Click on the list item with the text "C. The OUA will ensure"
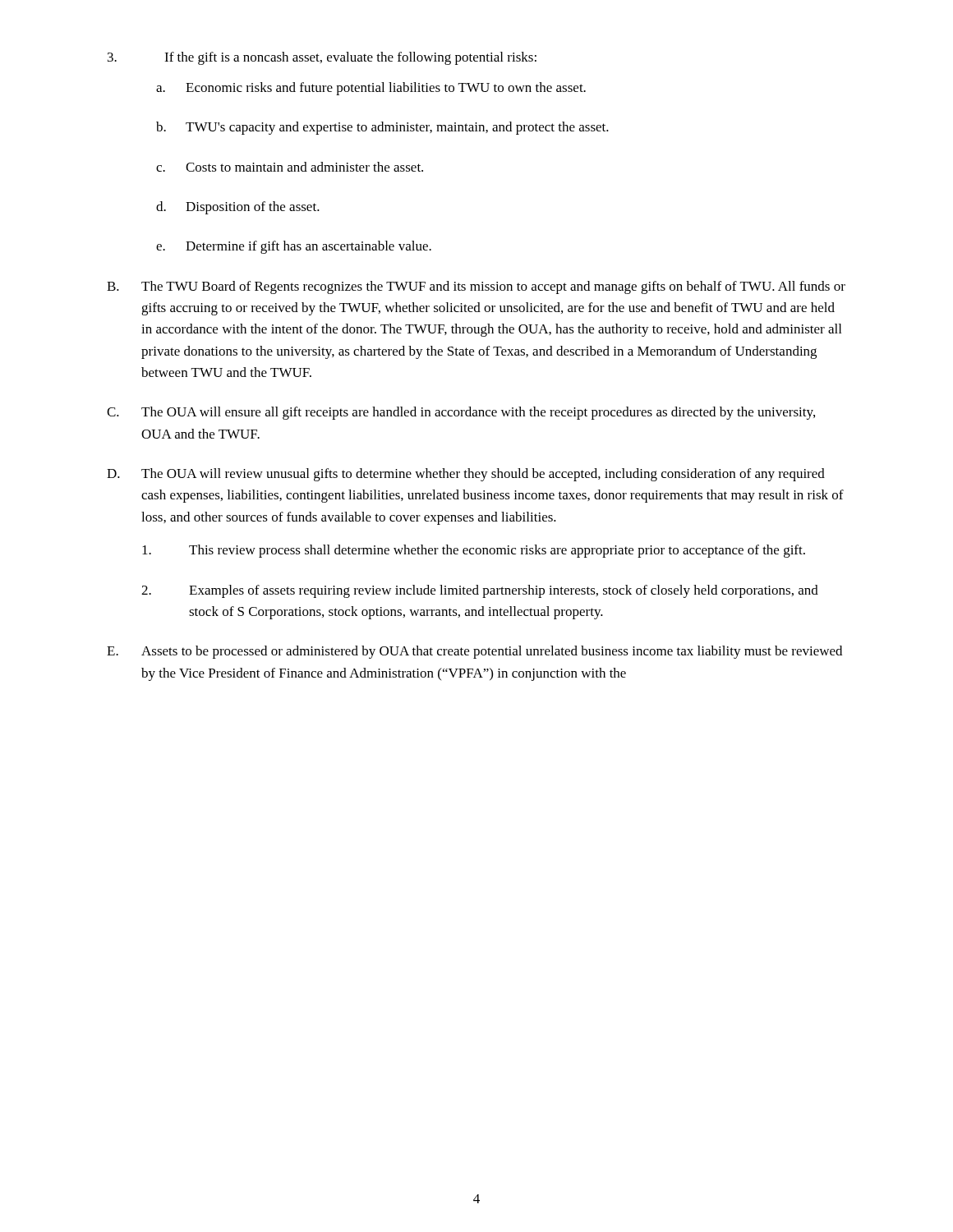This screenshot has width=953, height=1232. click(476, 424)
